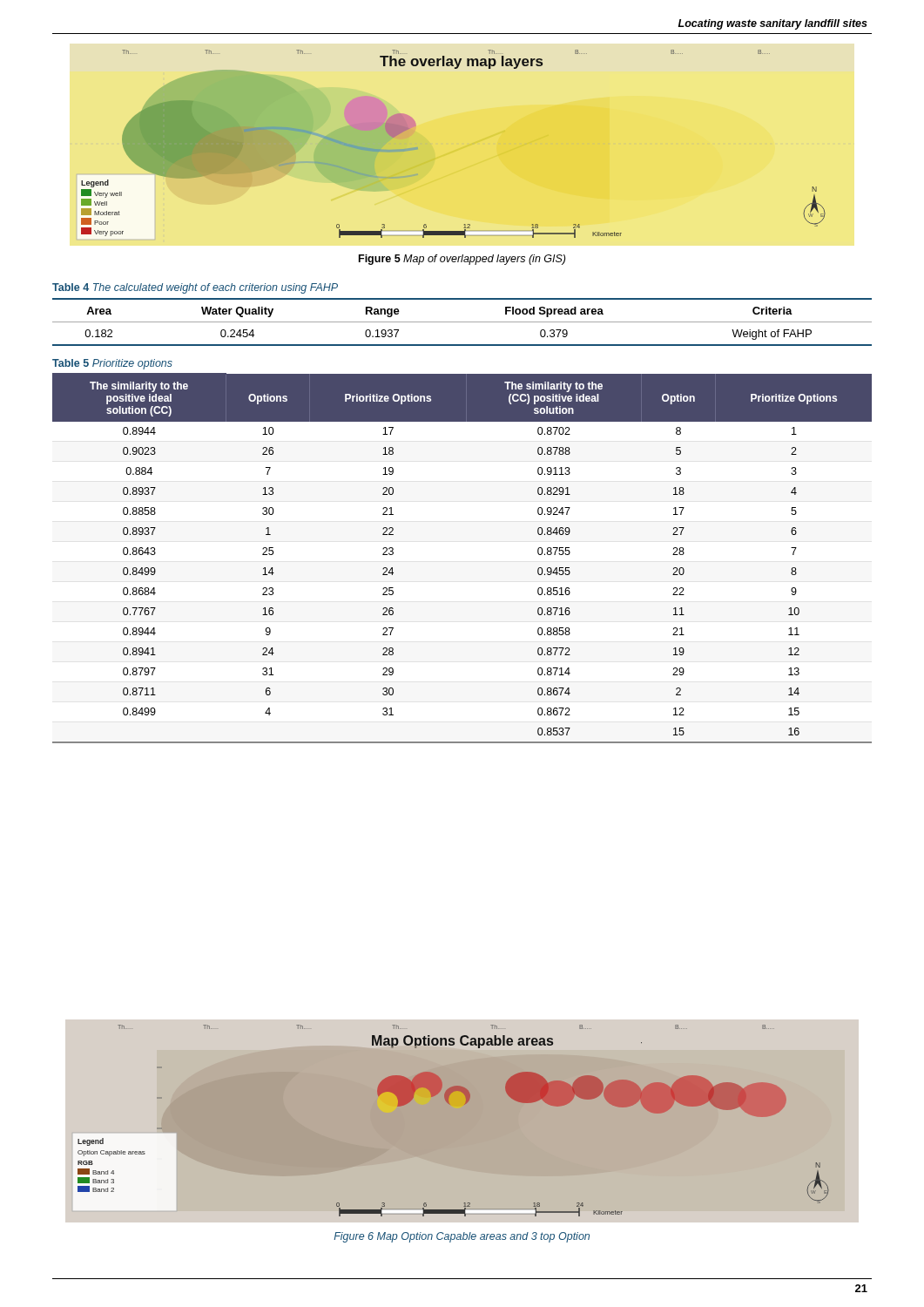Locate the table with the text "Prioritize Options"

click(462, 558)
